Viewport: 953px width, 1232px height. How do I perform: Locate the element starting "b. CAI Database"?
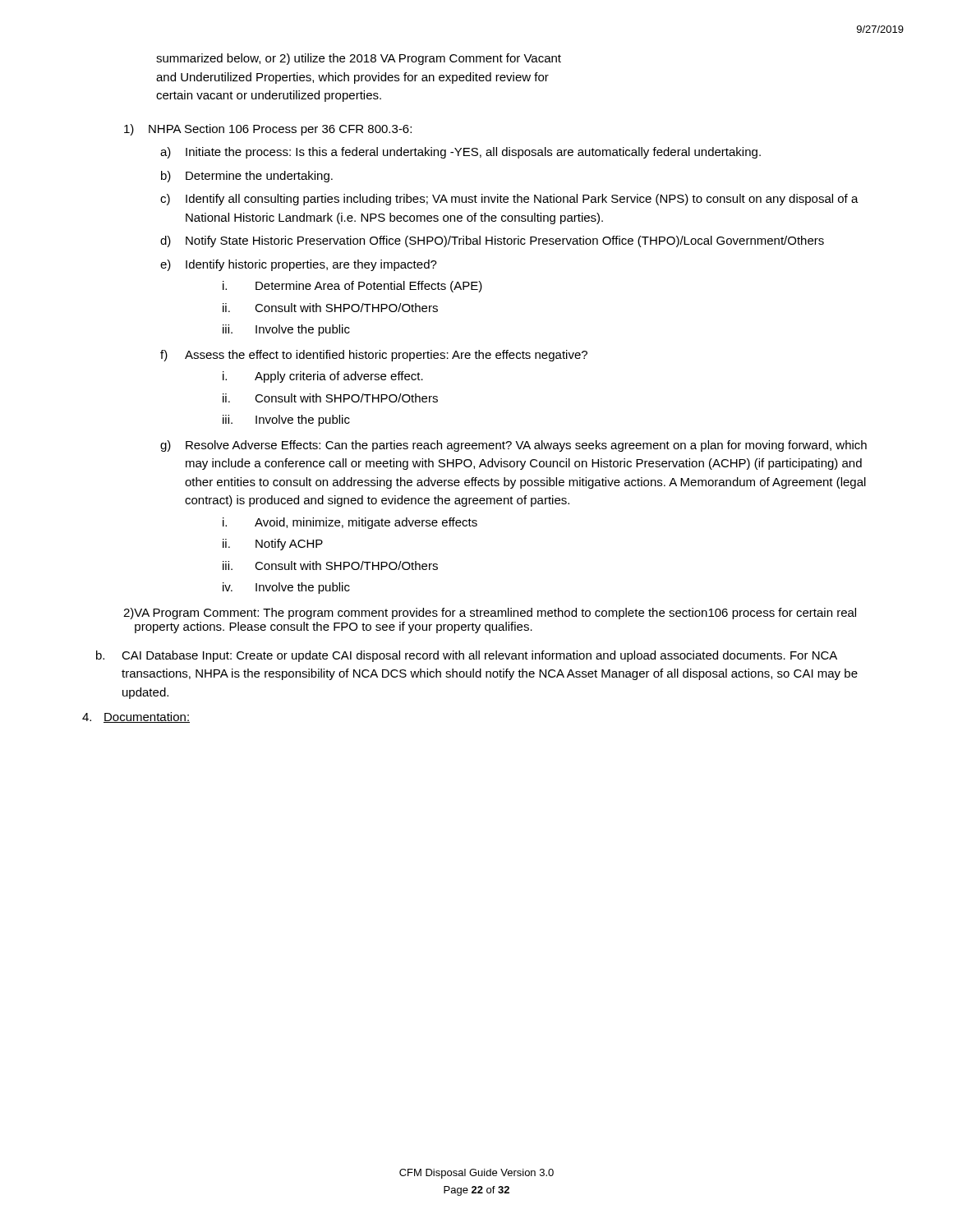[491, 674]
